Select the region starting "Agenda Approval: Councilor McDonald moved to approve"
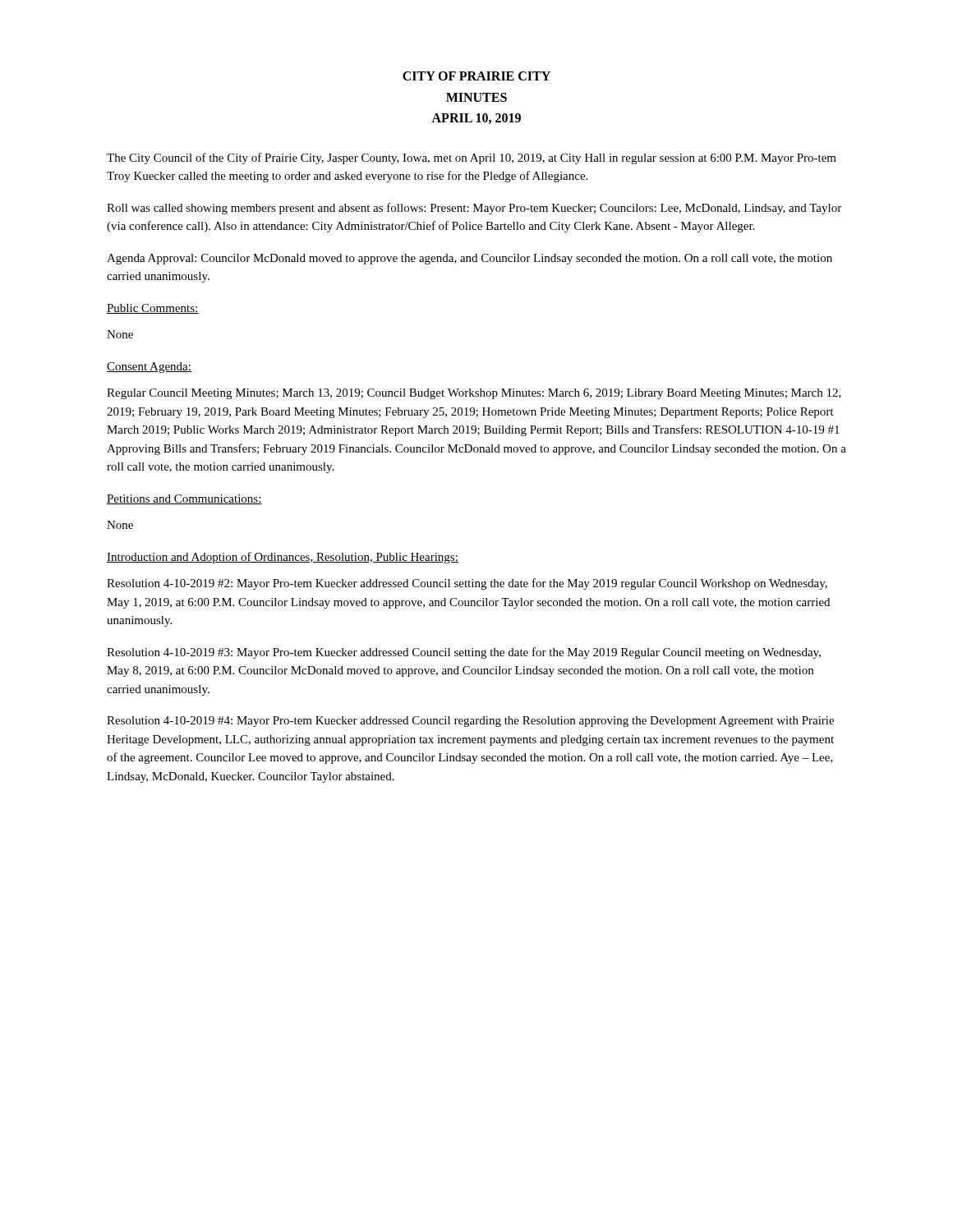Image resolution: width=953 pixels, height=1232 pixels. pos(470,267)
